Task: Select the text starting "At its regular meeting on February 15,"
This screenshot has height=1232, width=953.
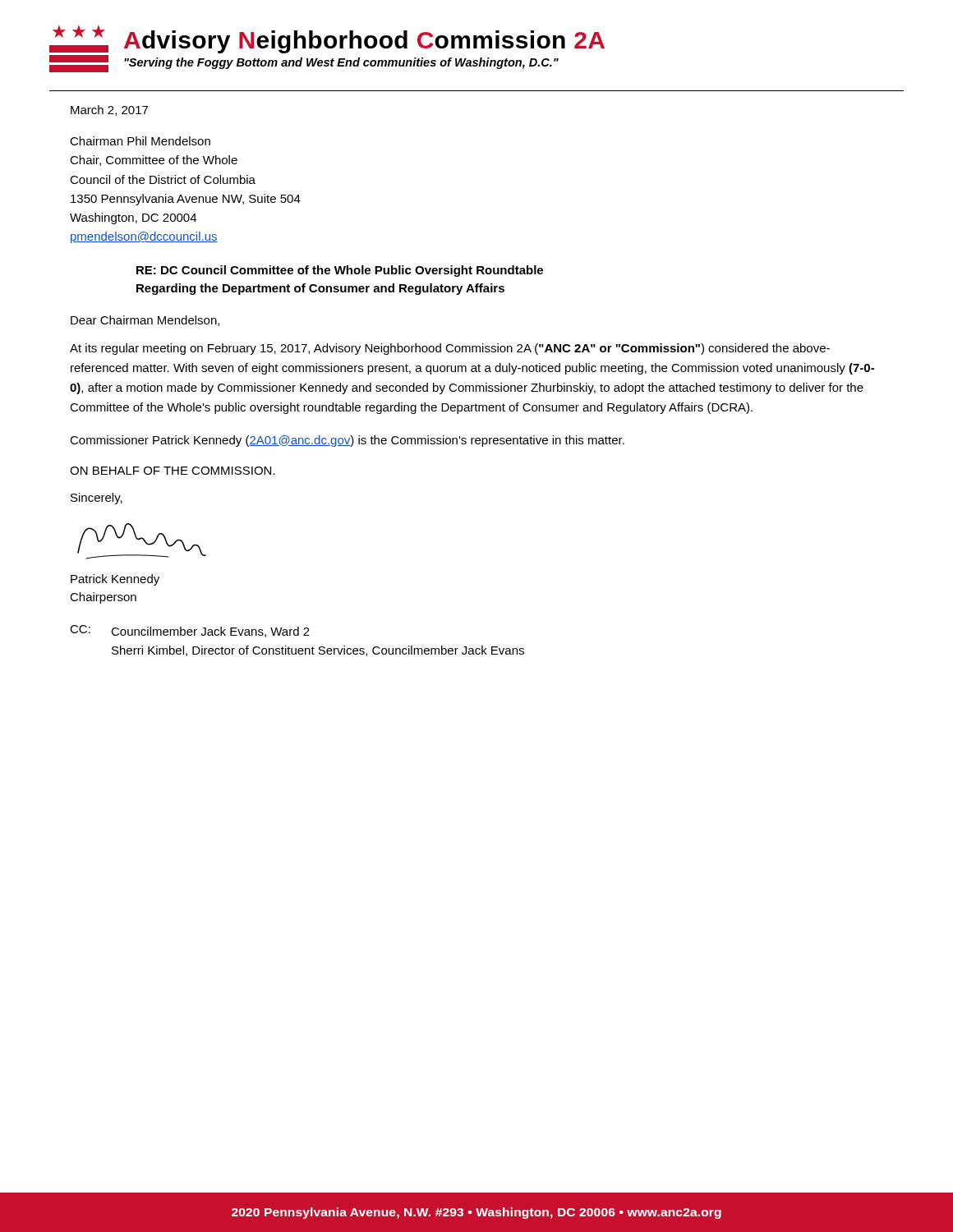Action: coord(472,377)
